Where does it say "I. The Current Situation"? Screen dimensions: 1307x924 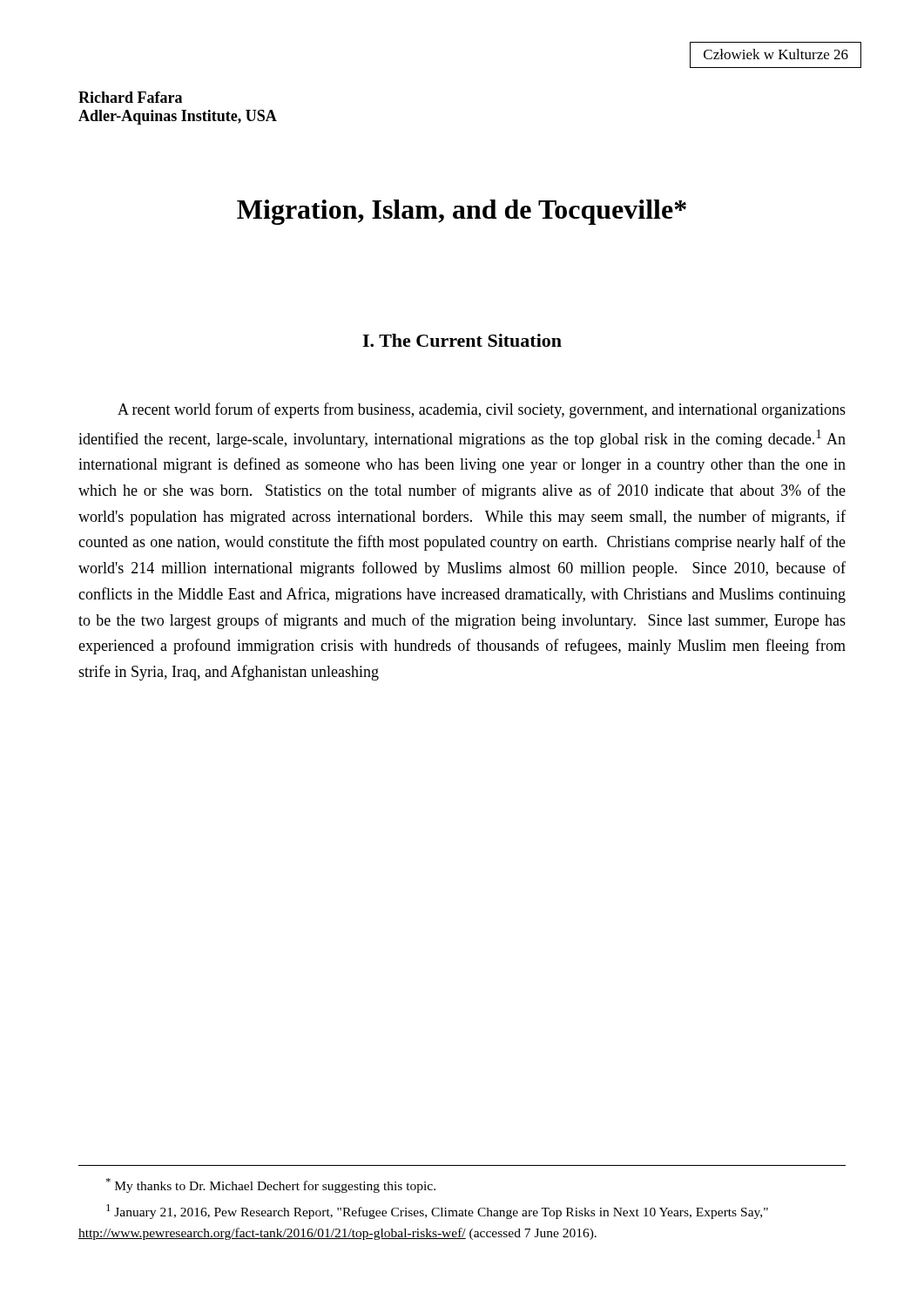(462, 341)
